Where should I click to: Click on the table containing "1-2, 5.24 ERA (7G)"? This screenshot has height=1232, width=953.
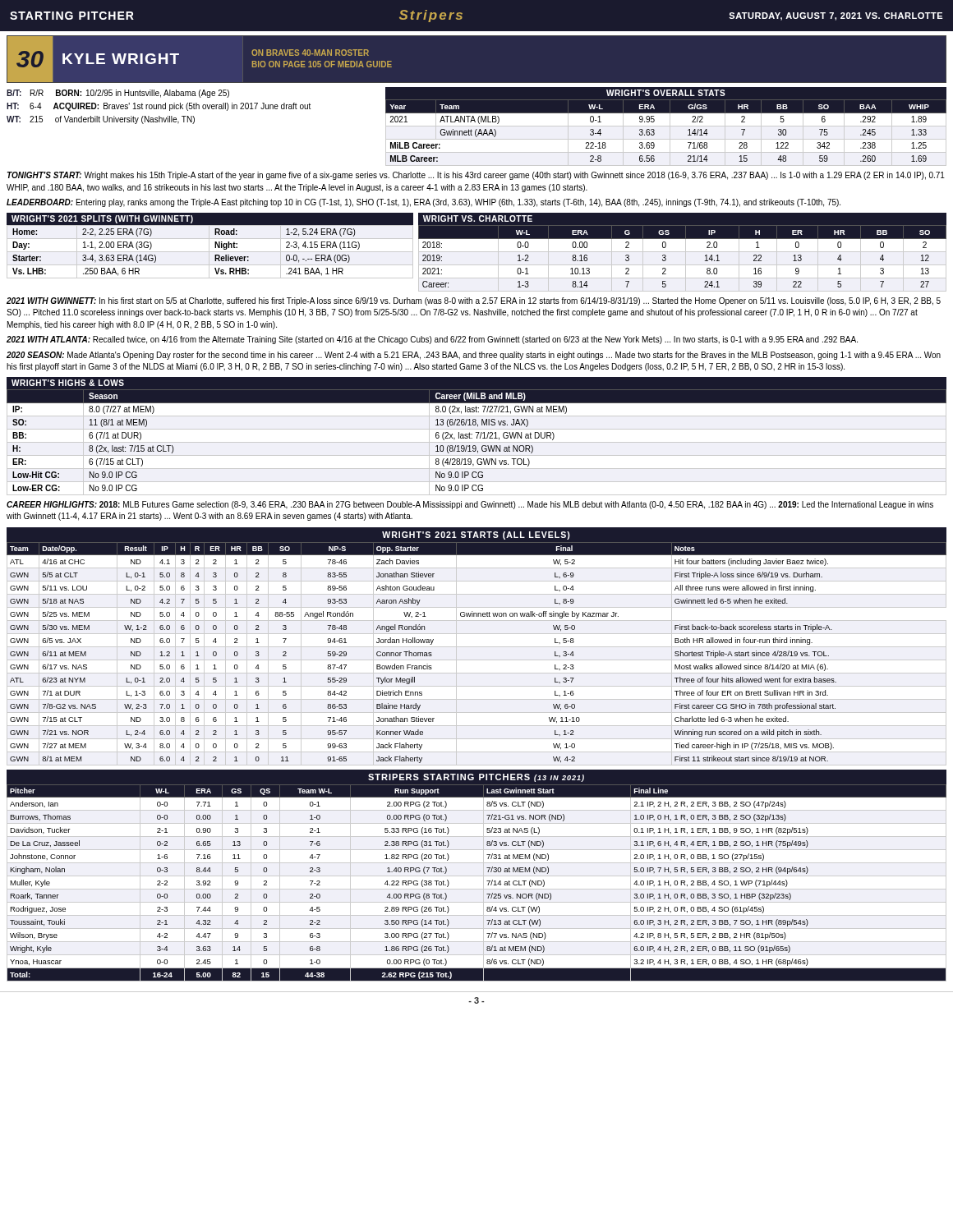coord(210,252)
